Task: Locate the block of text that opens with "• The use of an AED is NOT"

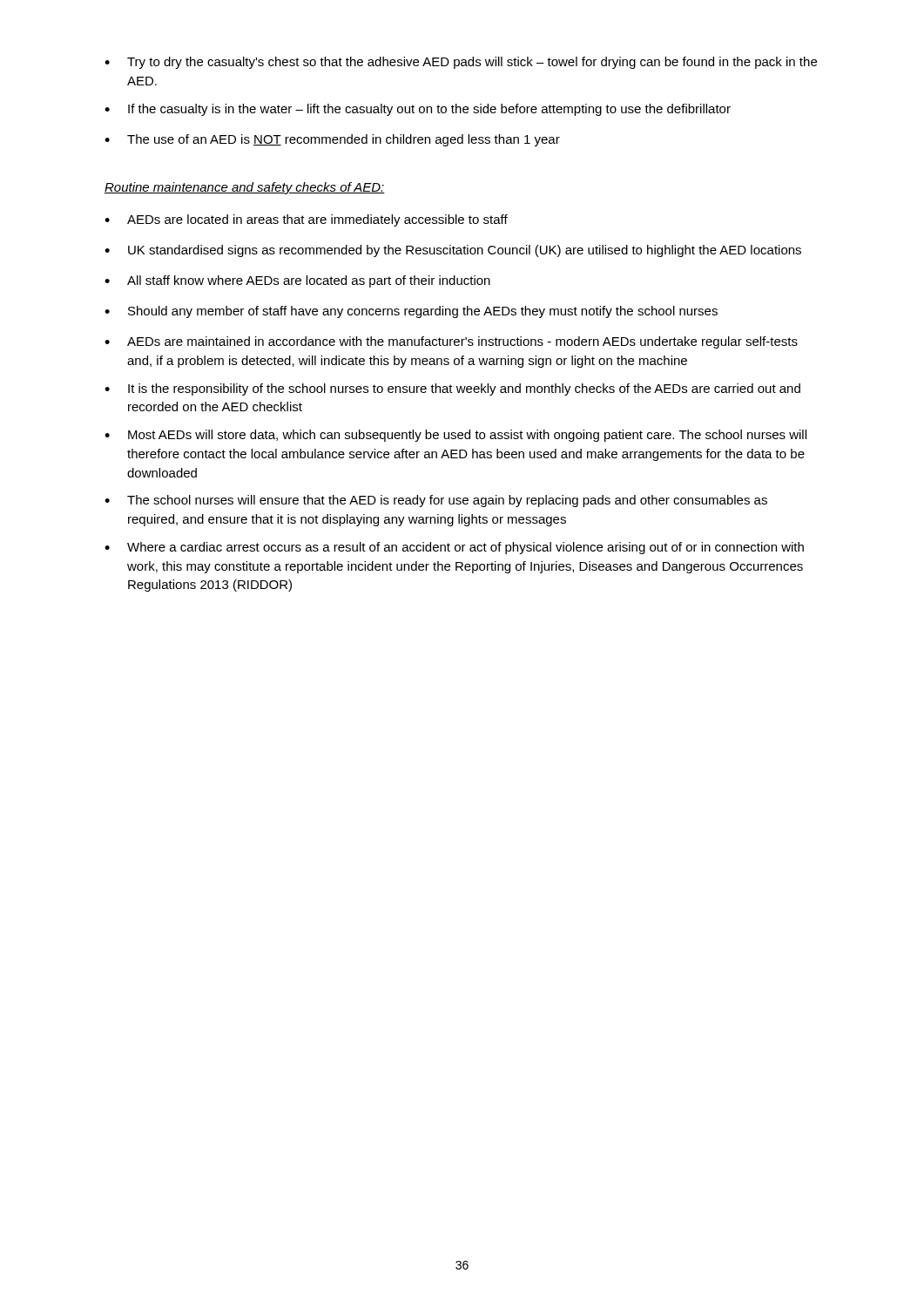Action: [462, 140]
